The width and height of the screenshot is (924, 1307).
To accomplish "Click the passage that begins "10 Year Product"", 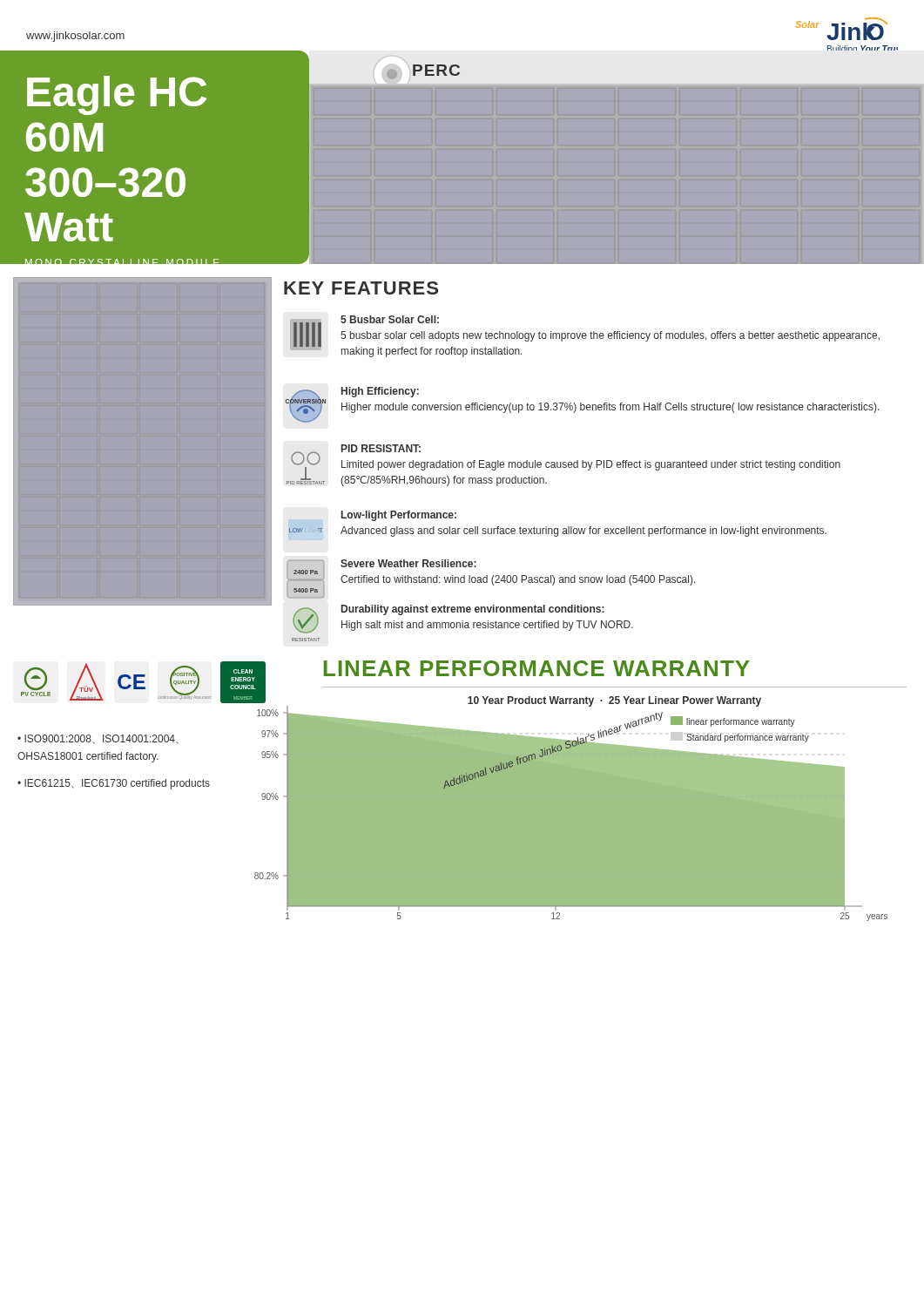I will pos(614,701).
